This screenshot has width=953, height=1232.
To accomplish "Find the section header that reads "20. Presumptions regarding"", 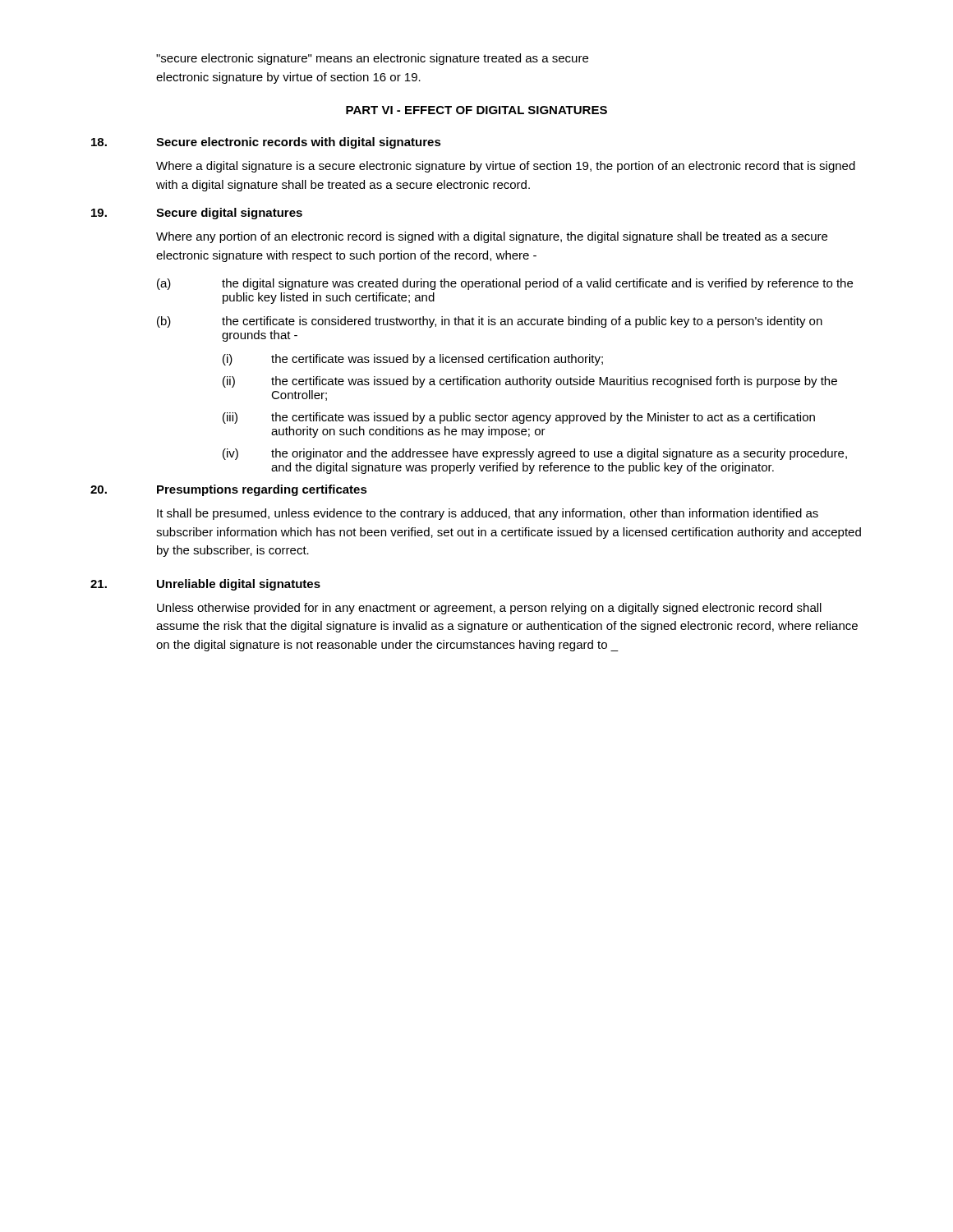I will tap(229, 489).
